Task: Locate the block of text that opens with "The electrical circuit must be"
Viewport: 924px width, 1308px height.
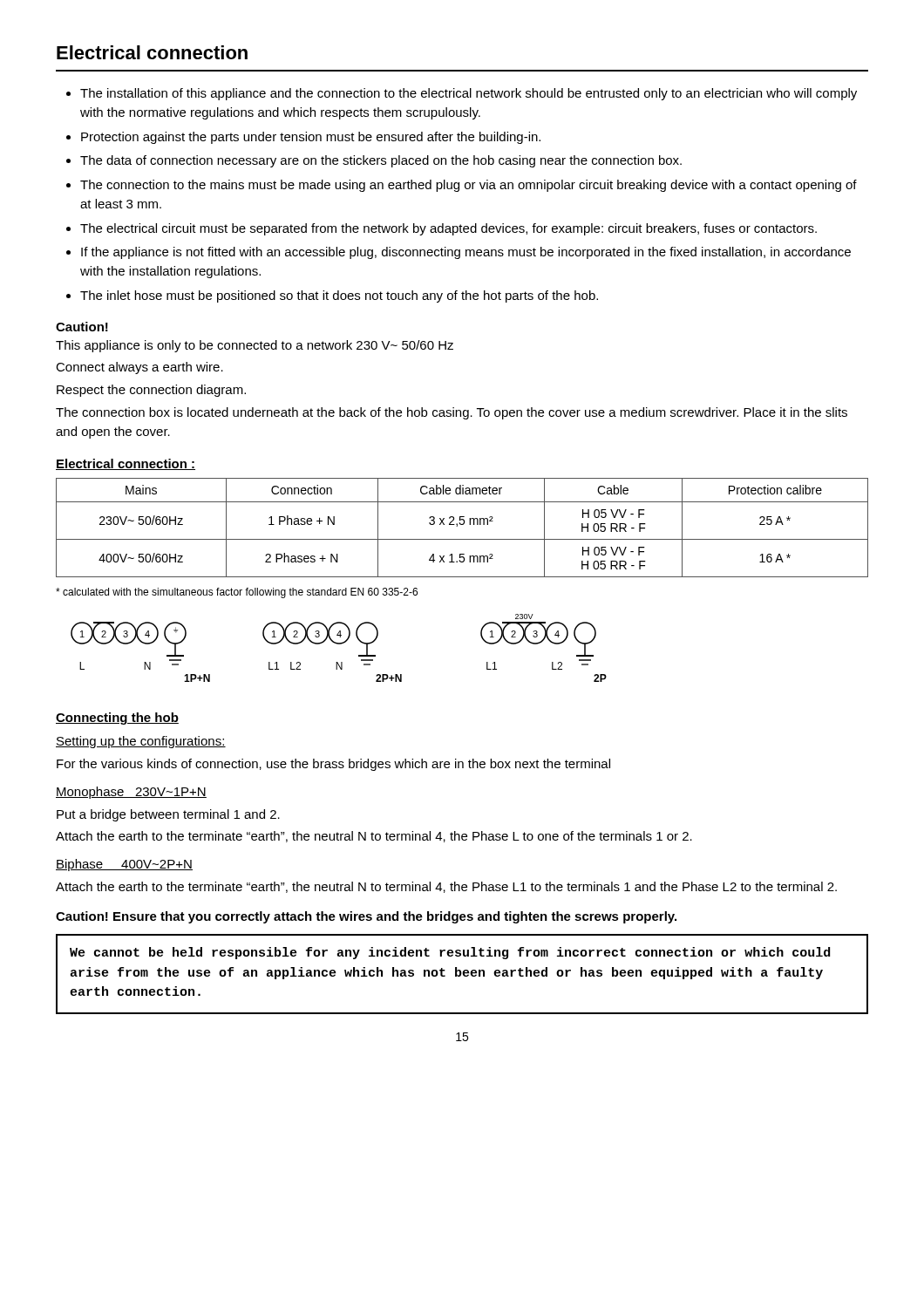Action: [x=449, y=228]
